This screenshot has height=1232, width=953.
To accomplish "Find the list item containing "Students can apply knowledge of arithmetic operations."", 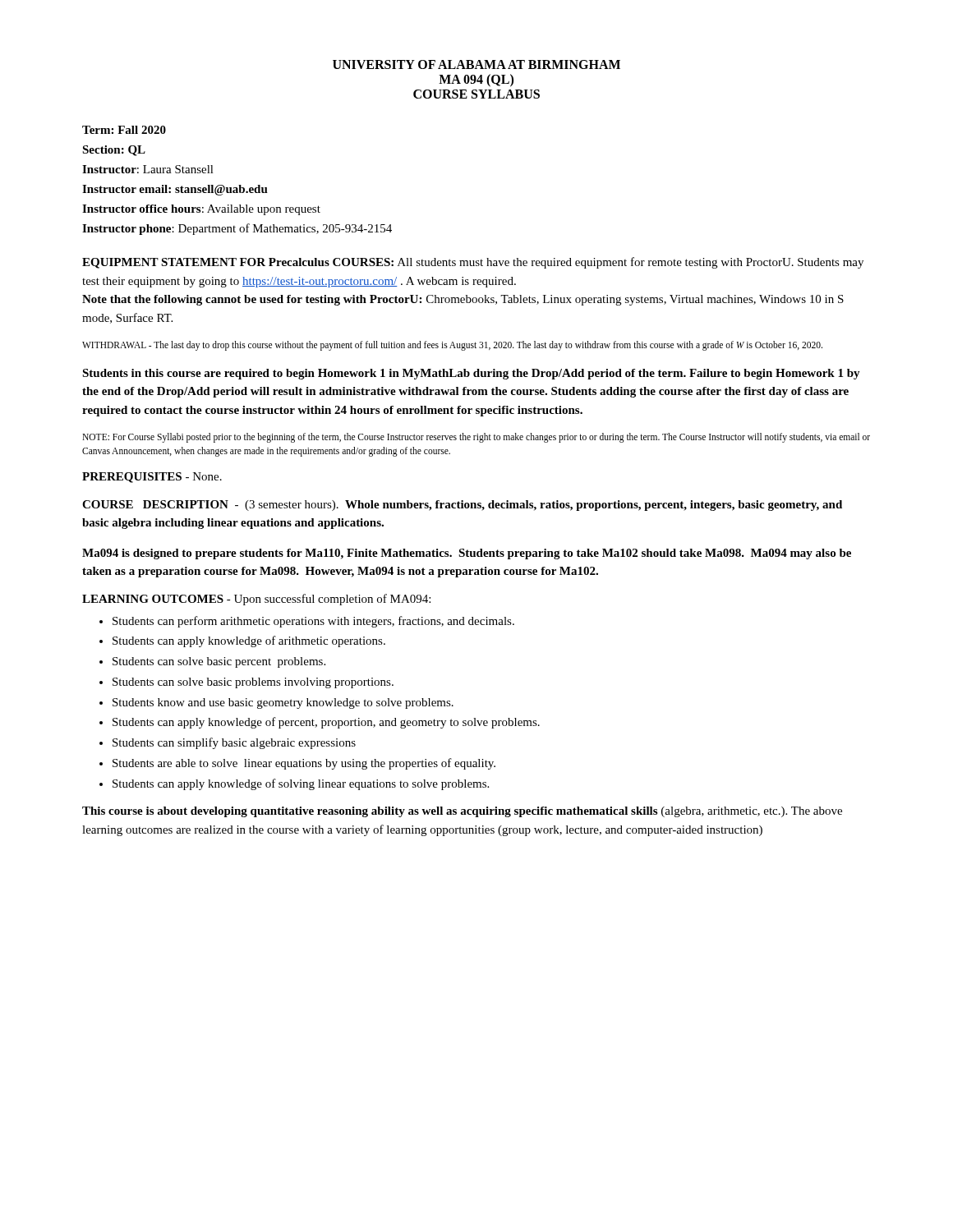I will tap(249, 641).
